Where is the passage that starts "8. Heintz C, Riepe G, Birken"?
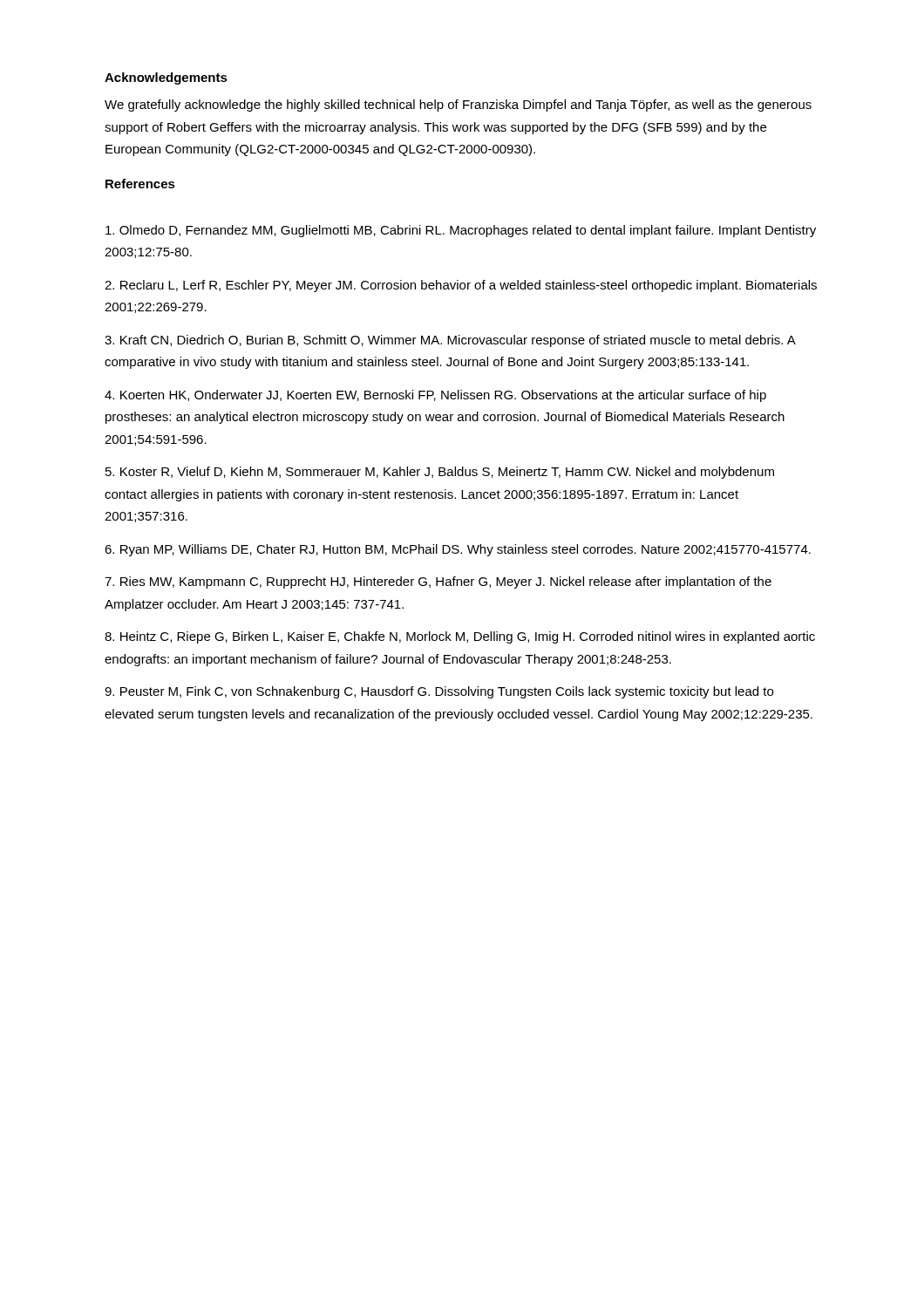Screen dimensions: 1308x924 click(x=460, y=647)
